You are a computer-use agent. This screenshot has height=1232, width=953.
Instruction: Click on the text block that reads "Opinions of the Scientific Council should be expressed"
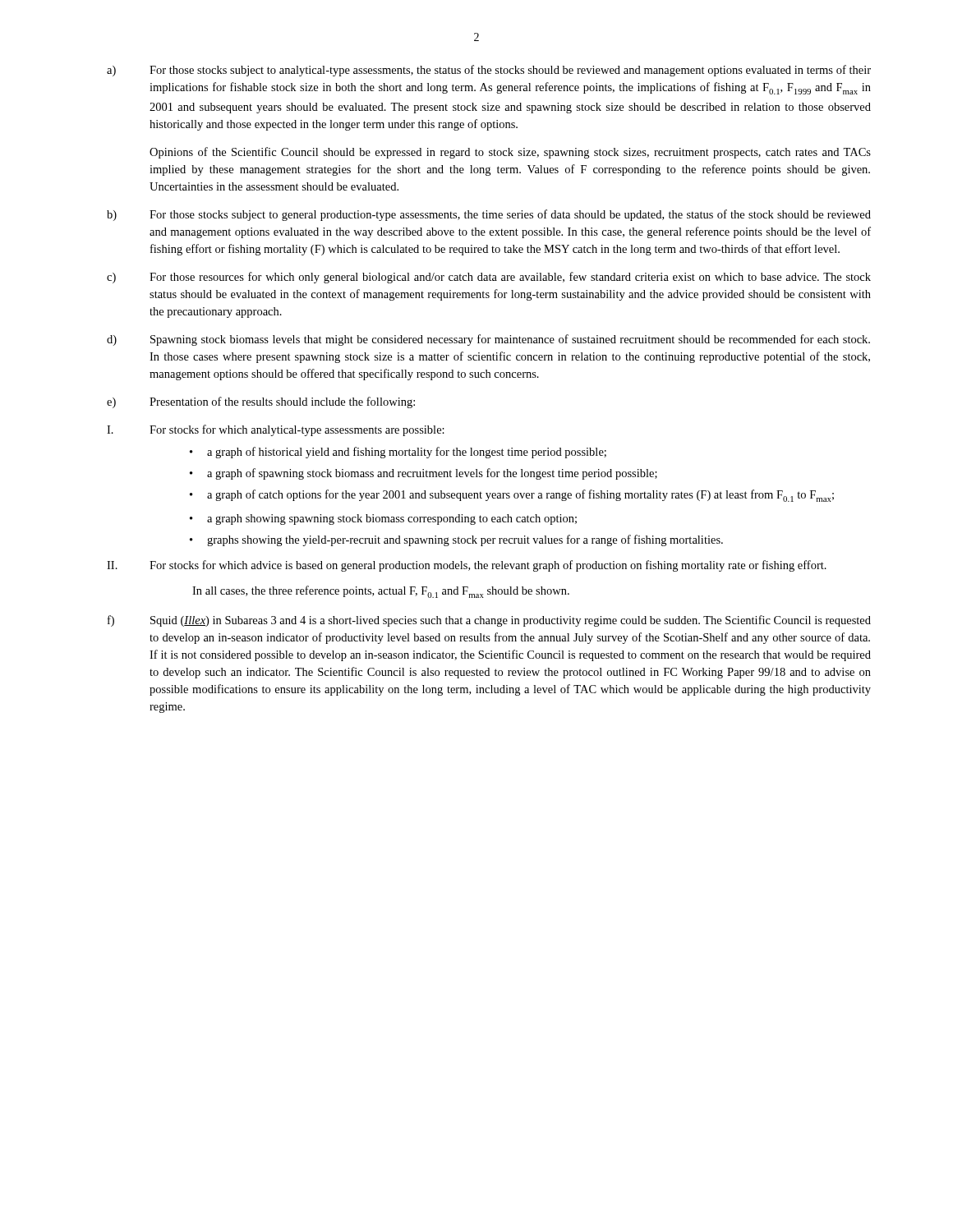510,169
